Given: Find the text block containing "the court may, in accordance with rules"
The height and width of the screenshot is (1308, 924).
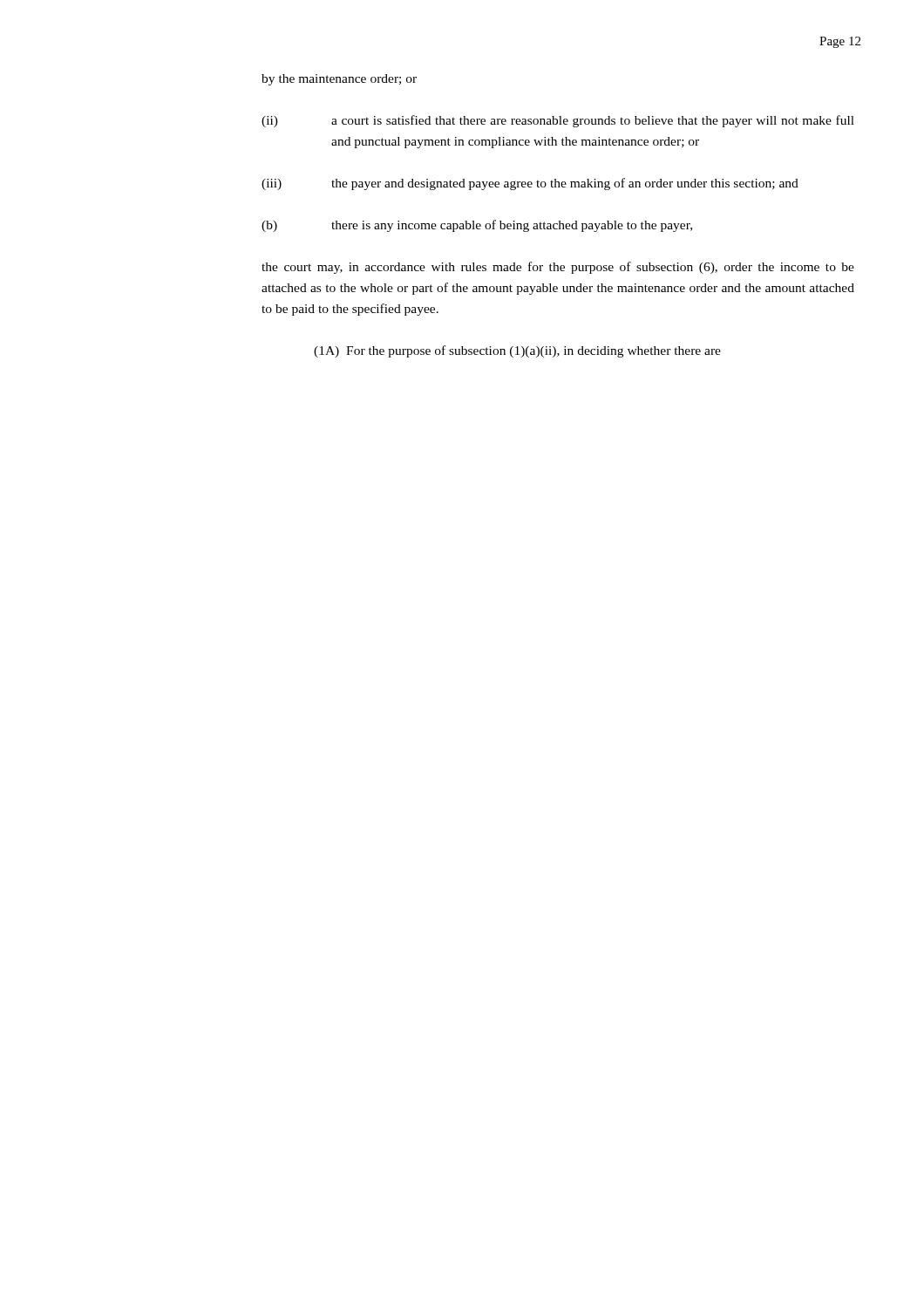Looking at the screenshot, I should [x=558, y=287].
